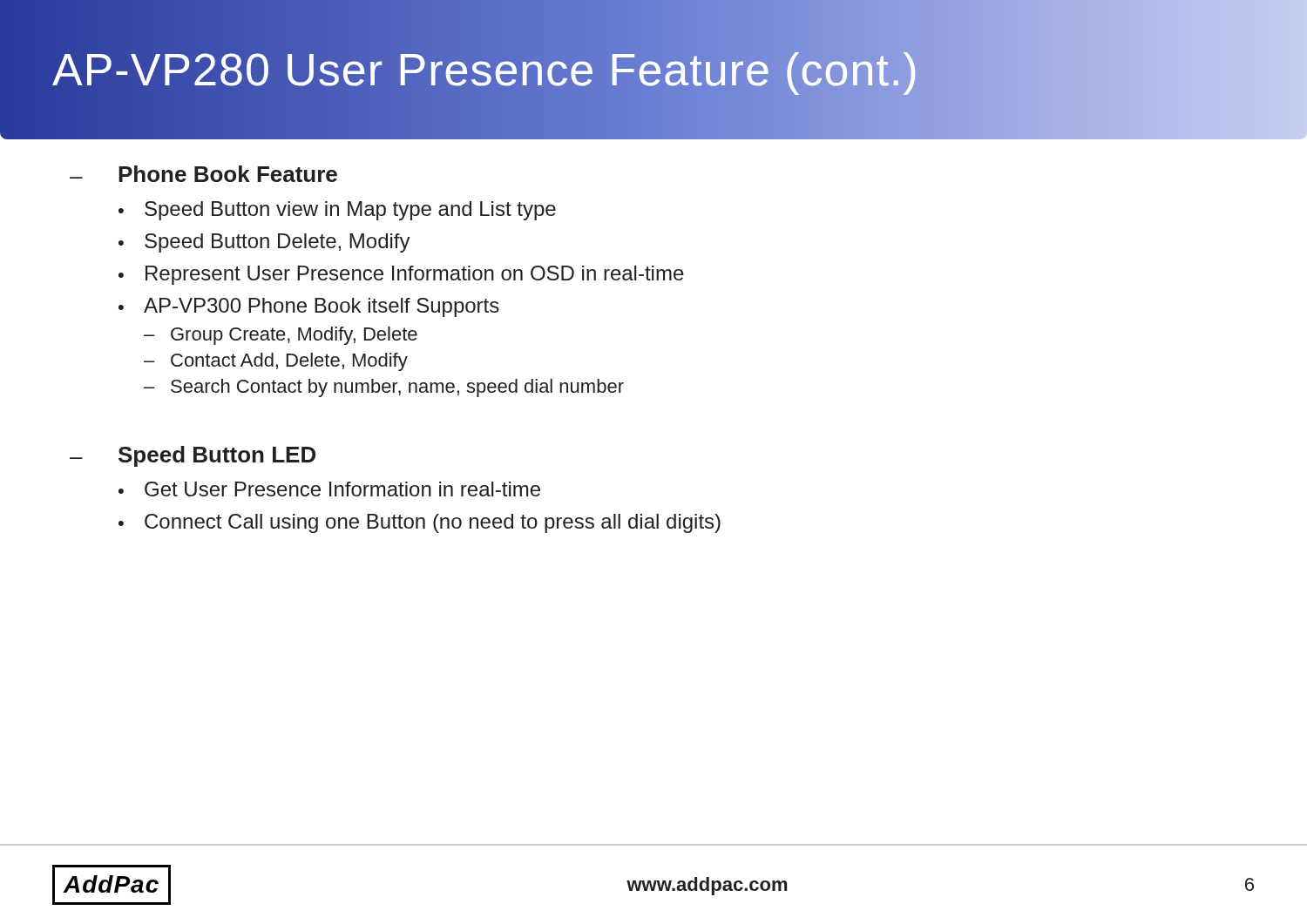Screen dimensions: 924x1307
Task: Click the title
Action: [x=486, y=70]
